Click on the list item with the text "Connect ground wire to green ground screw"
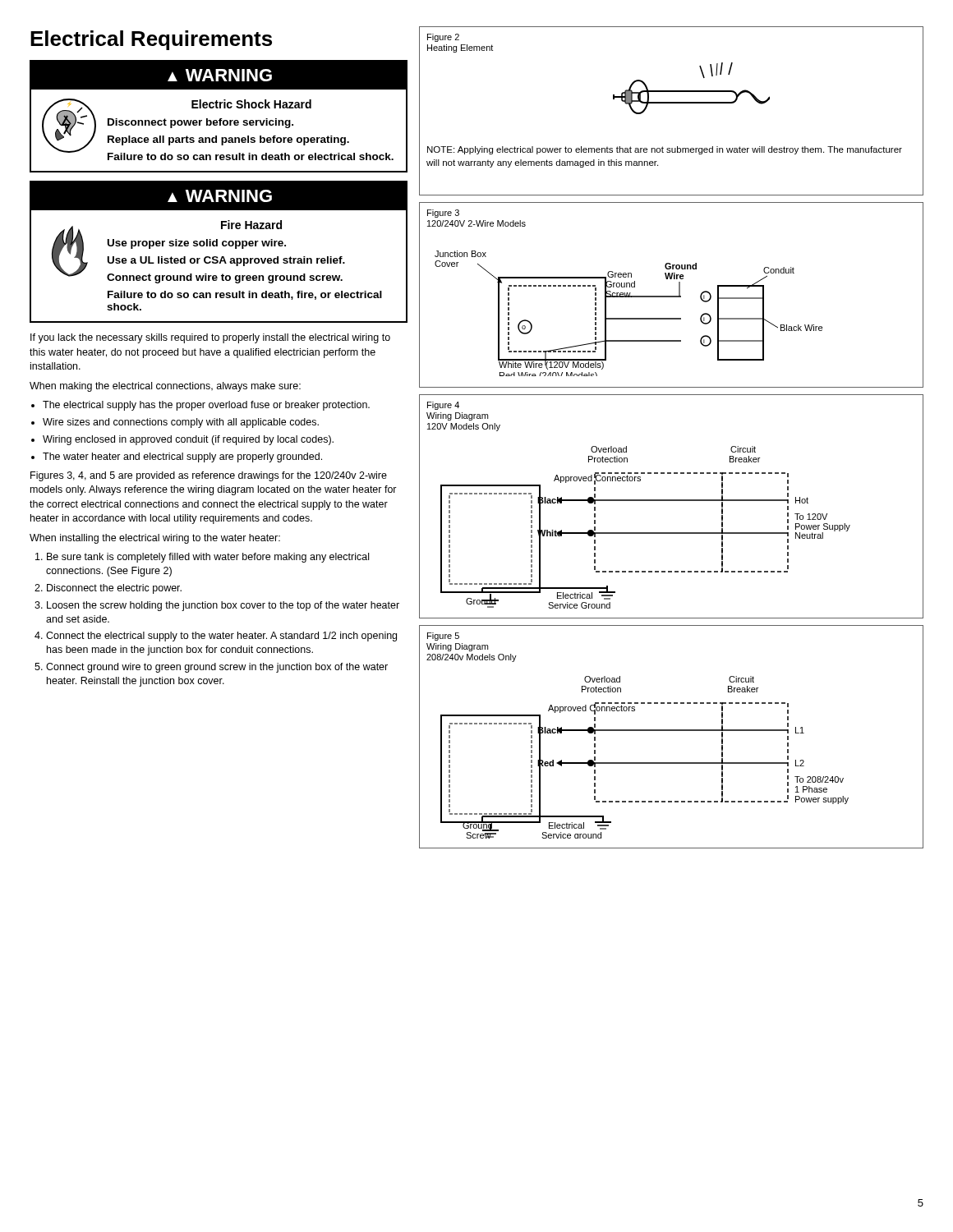 tap(217, 674)
